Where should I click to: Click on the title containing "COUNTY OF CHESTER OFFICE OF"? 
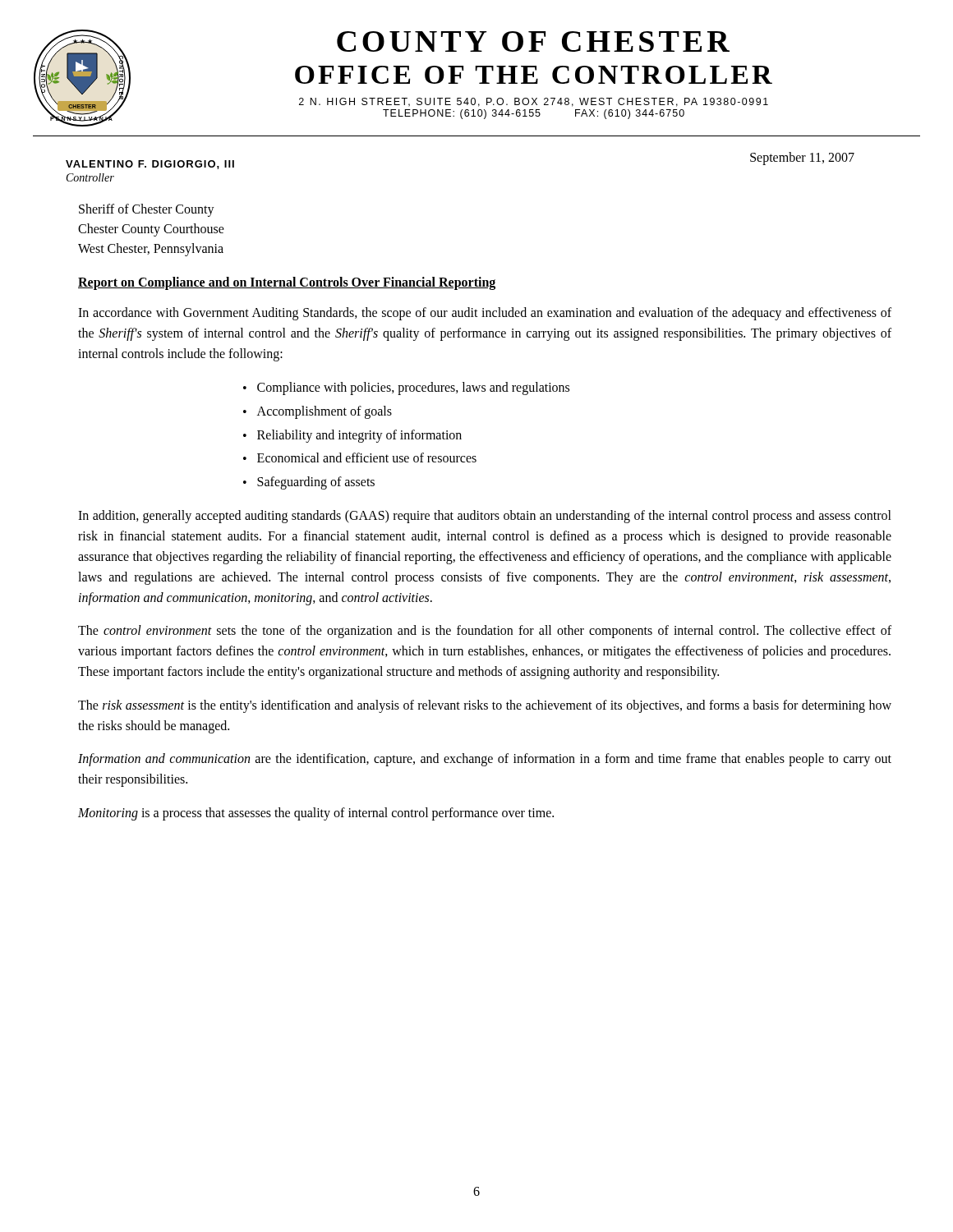[534, 72]
